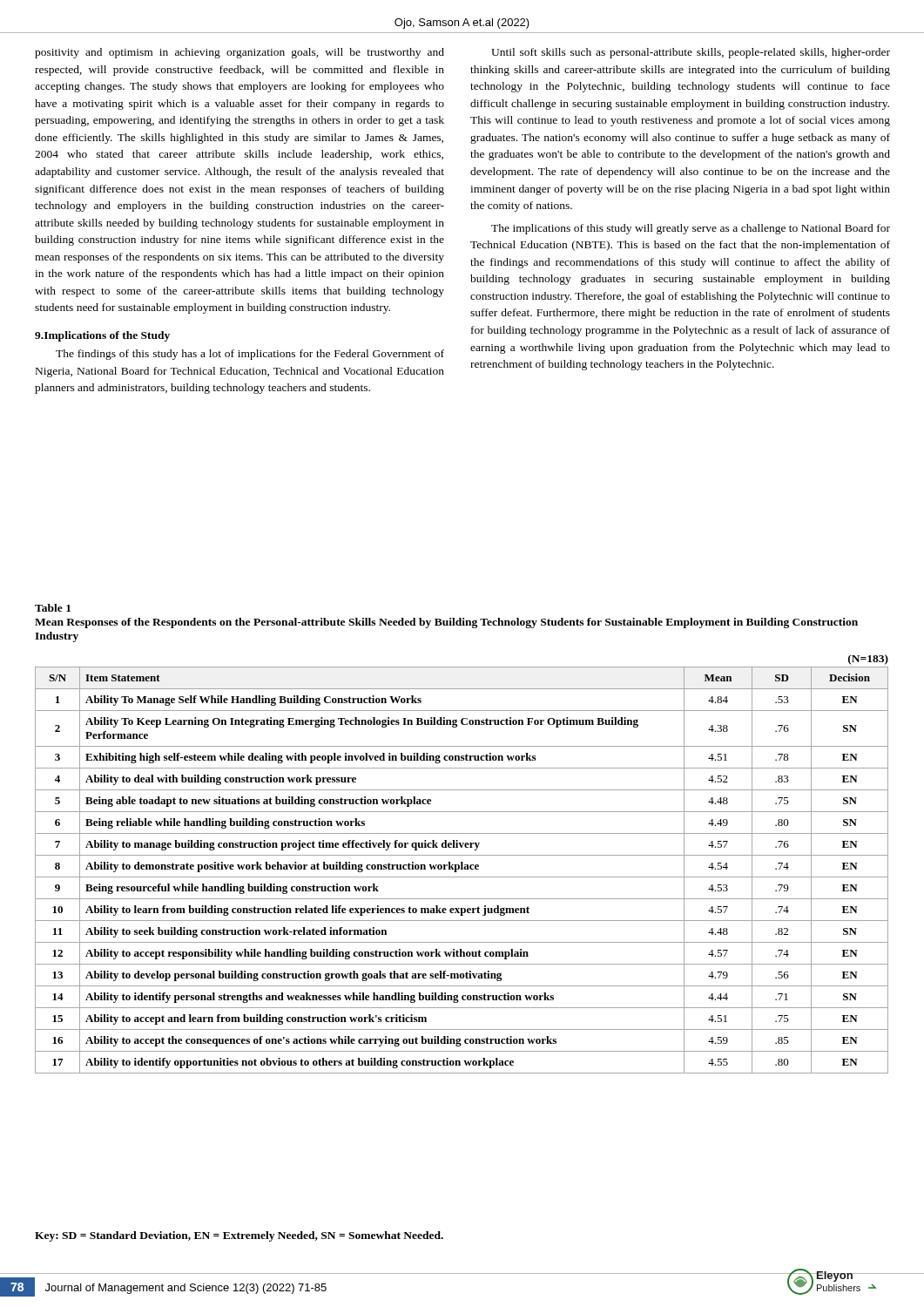Select the section header that says "9.Implications of the Study"
The height and width of the screenshot is (1307, 924).
click(x=102, y=335)
